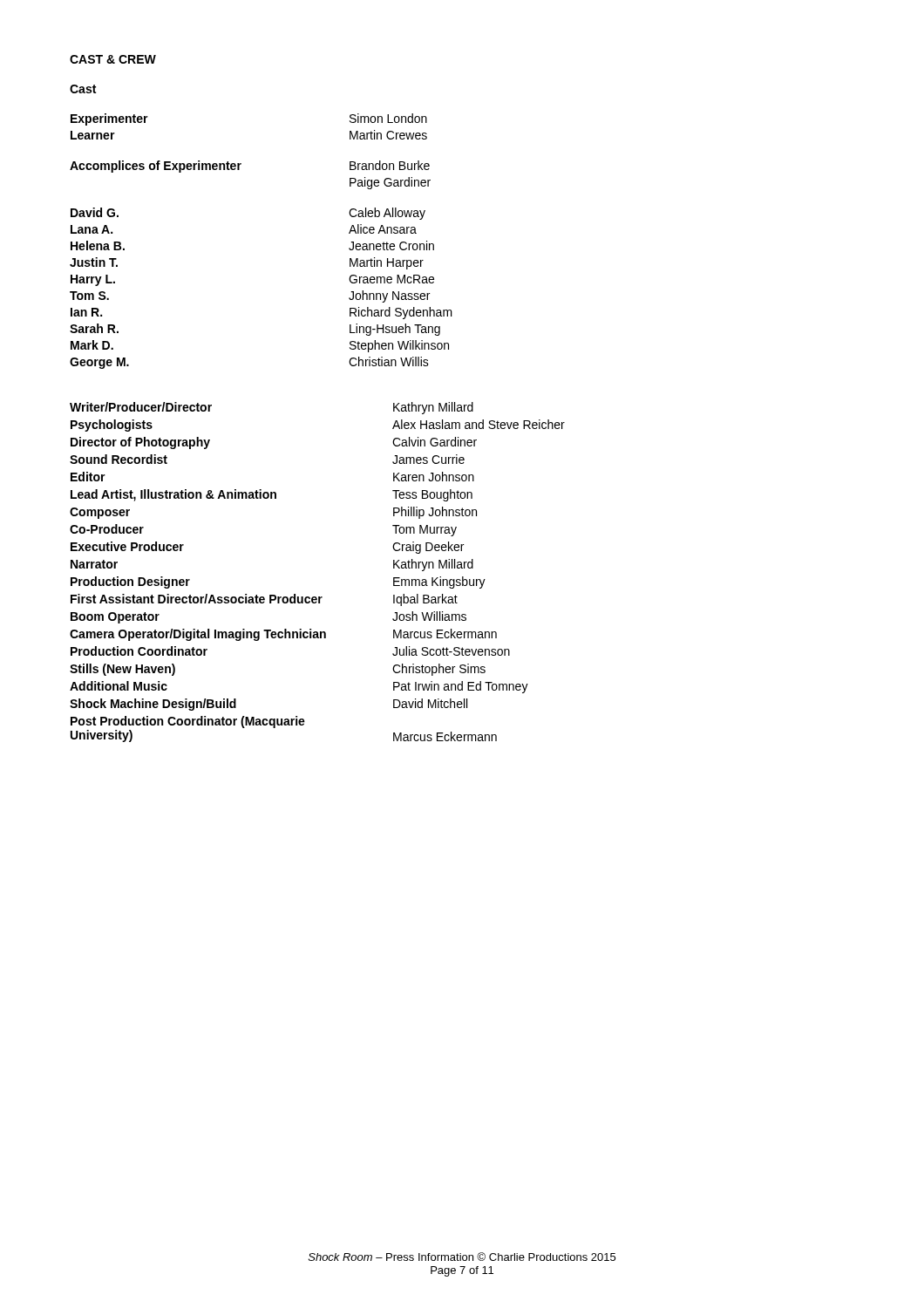Navigate to the text starting "Lead Artist, Illustration & Animation Tess Boughton"

pyautogui.click(x=462, y=494)
